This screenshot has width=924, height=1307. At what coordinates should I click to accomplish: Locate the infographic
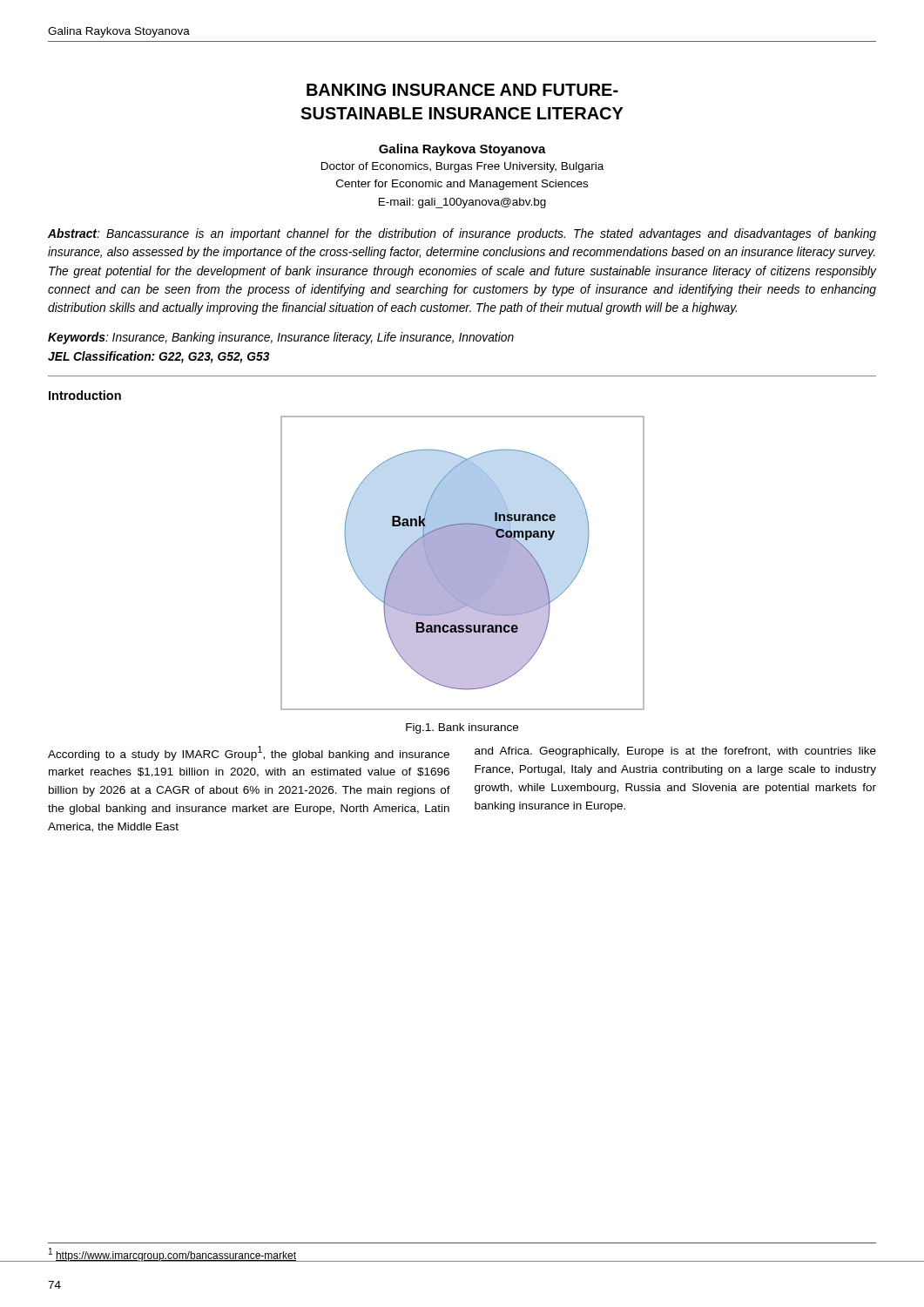point(462,564)
